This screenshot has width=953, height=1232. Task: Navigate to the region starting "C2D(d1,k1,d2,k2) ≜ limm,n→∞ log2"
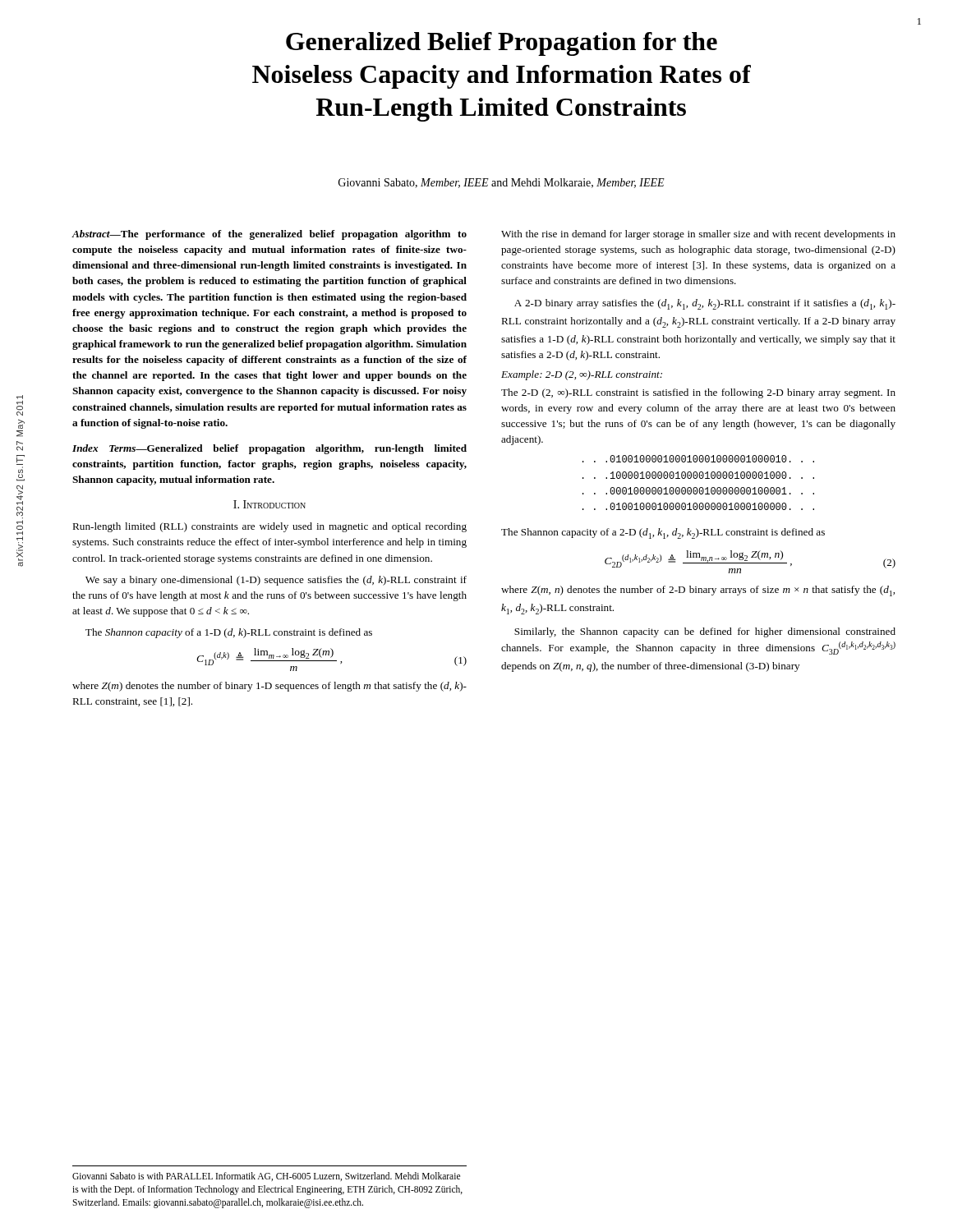(750, 562)
